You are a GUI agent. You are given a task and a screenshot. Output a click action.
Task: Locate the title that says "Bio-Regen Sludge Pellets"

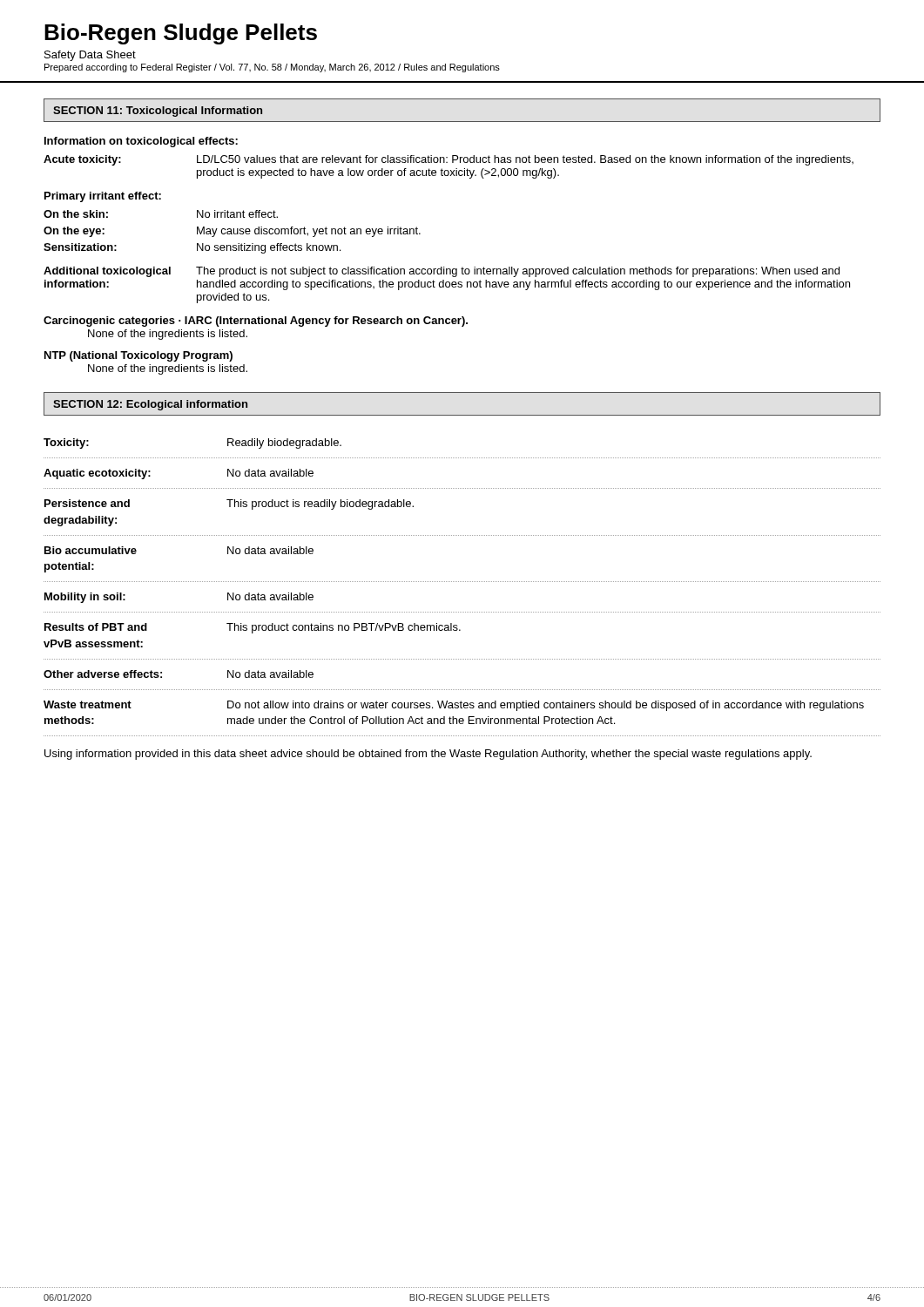[181, 34]
